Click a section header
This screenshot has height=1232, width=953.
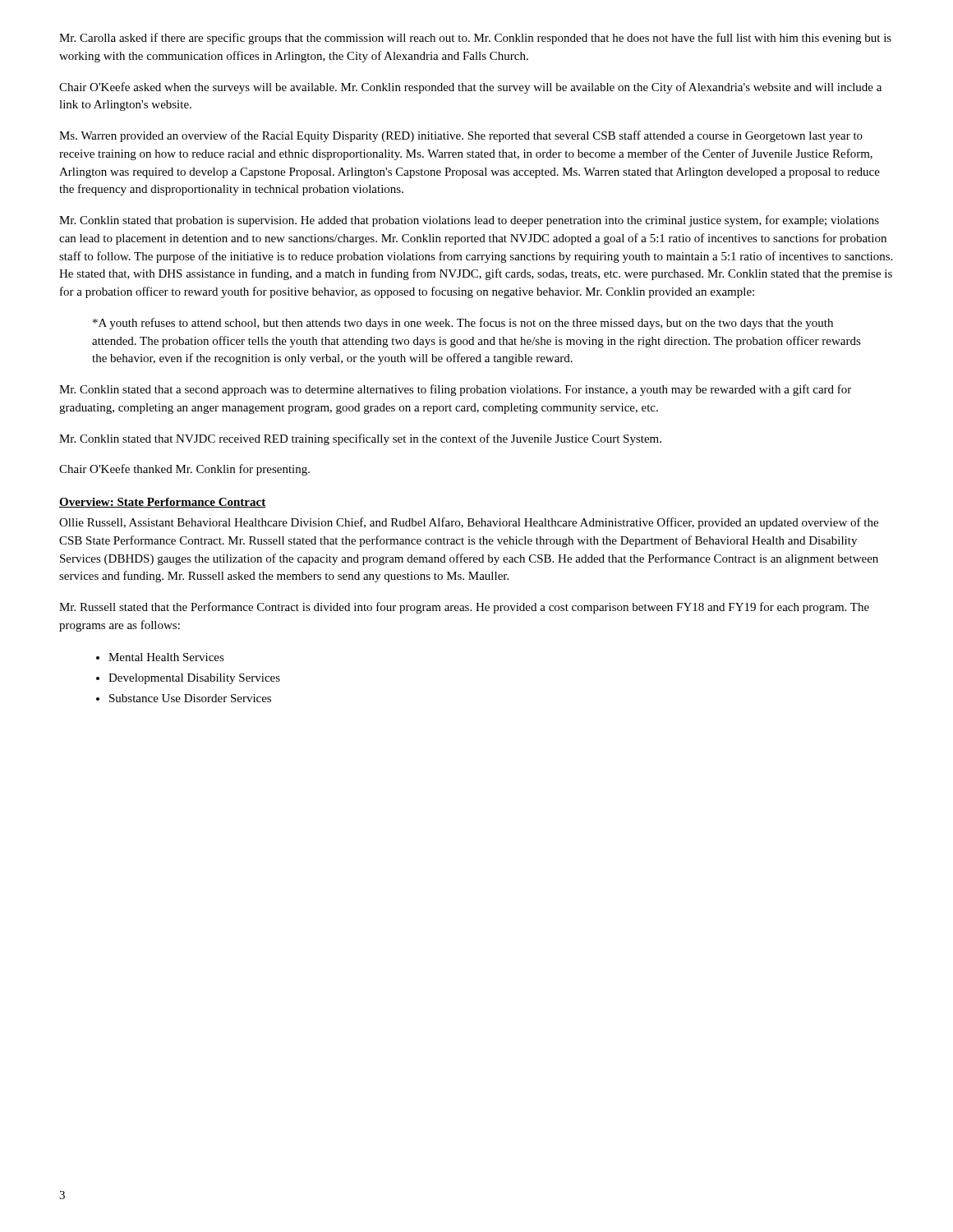pos(162,502)
